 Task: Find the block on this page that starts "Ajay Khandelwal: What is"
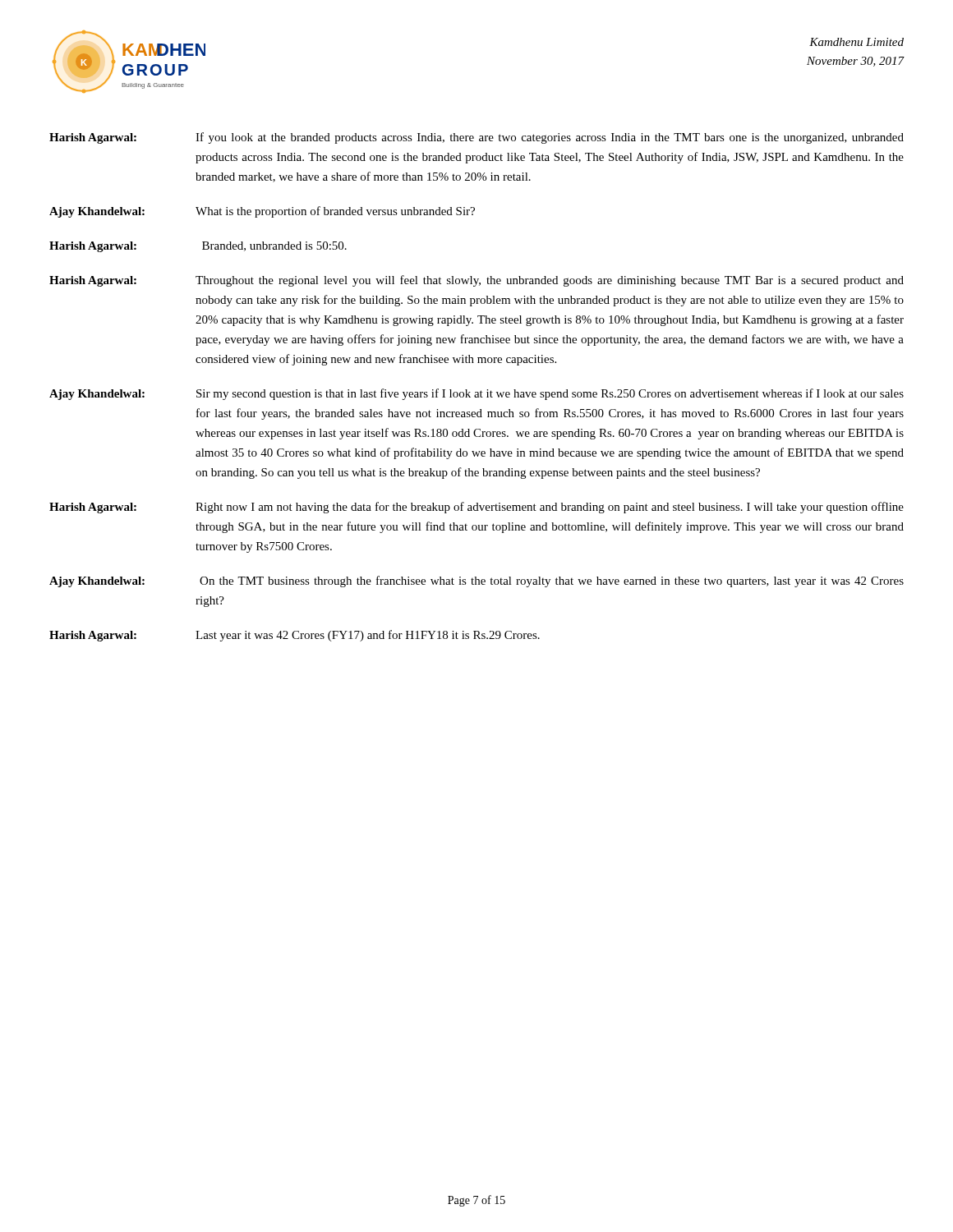(x=476, y=211)
